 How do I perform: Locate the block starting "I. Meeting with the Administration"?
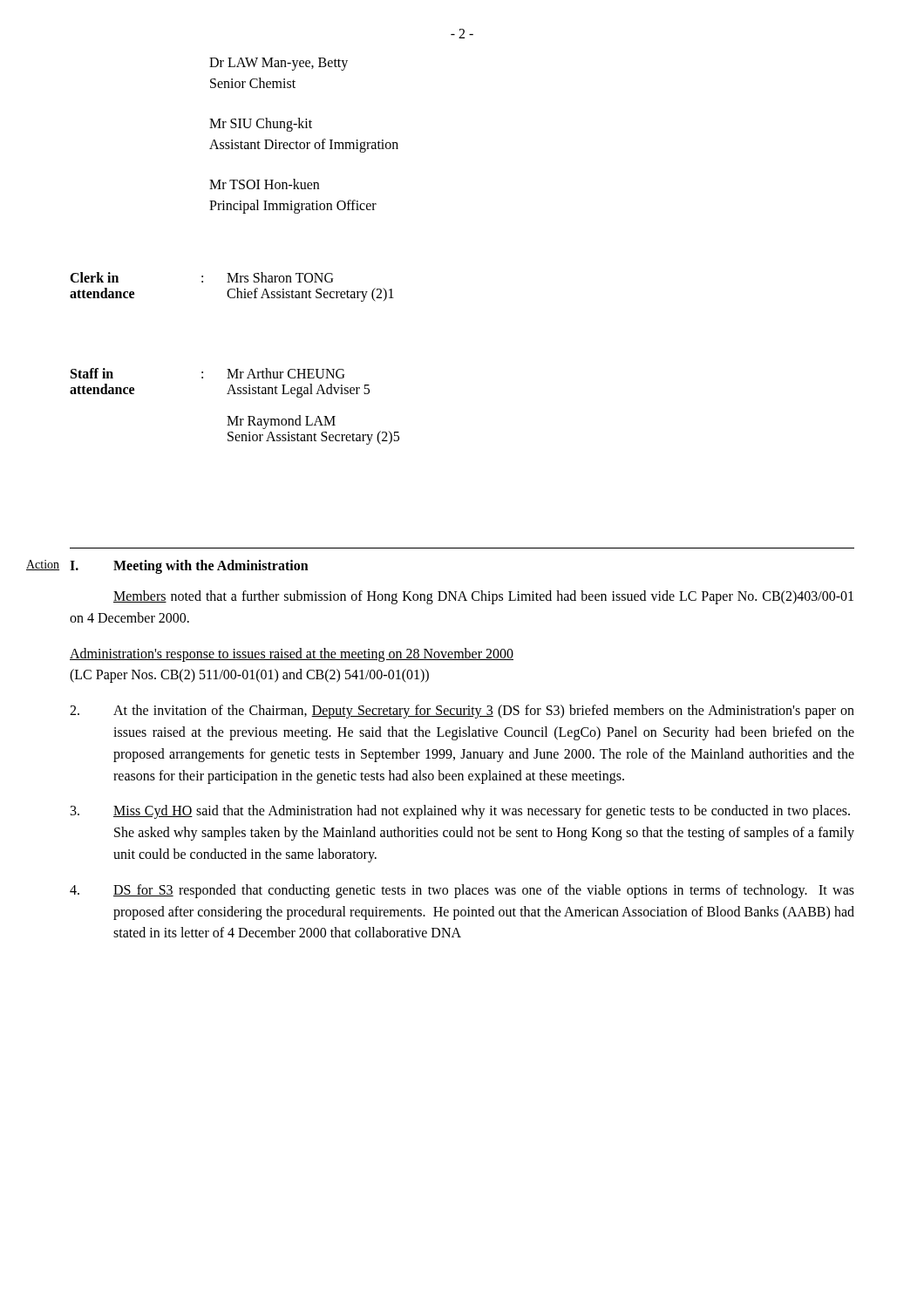(x=189, y=566)
